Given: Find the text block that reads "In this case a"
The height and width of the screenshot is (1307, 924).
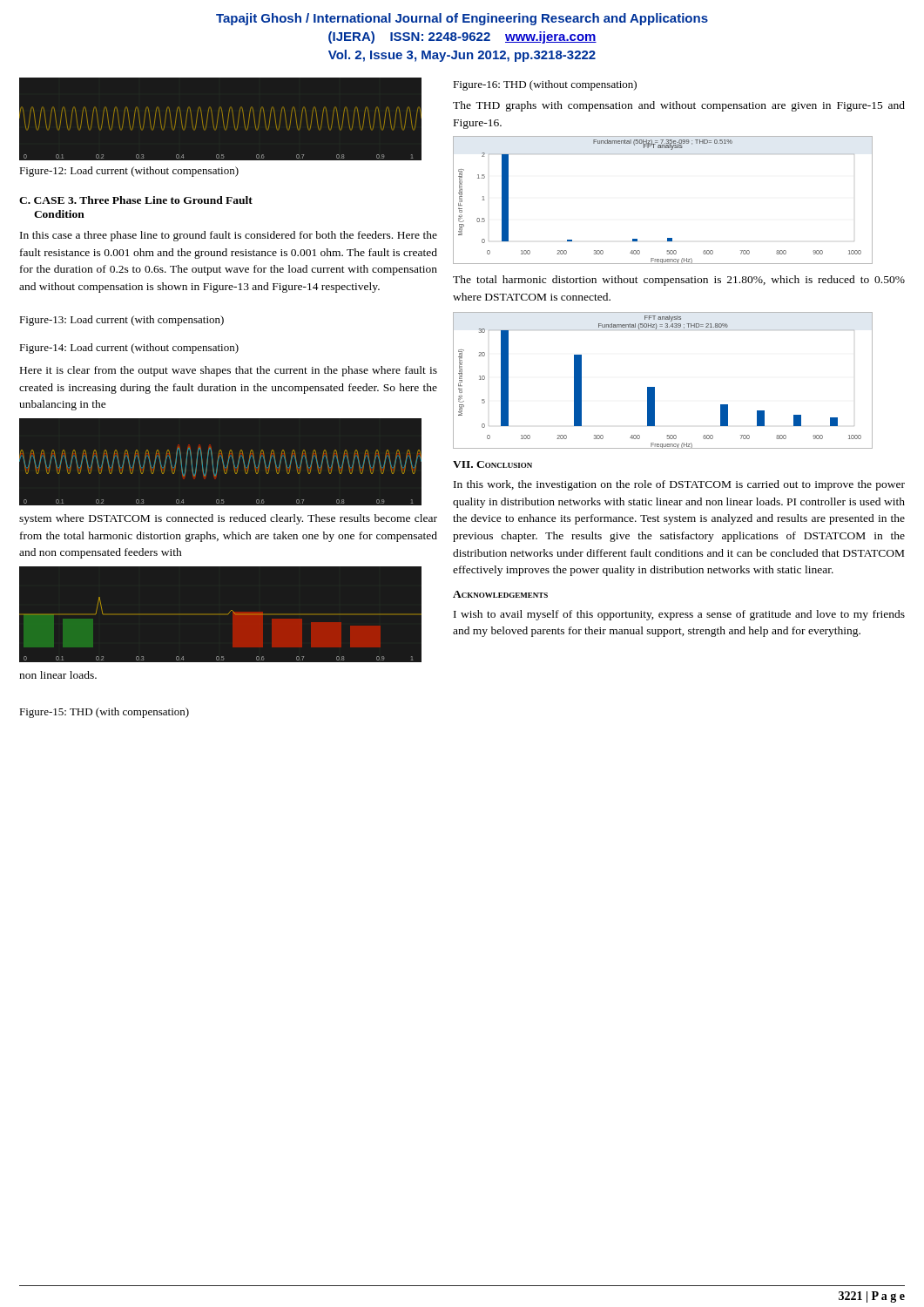Looking at the screenshot, I should point(228,260).
